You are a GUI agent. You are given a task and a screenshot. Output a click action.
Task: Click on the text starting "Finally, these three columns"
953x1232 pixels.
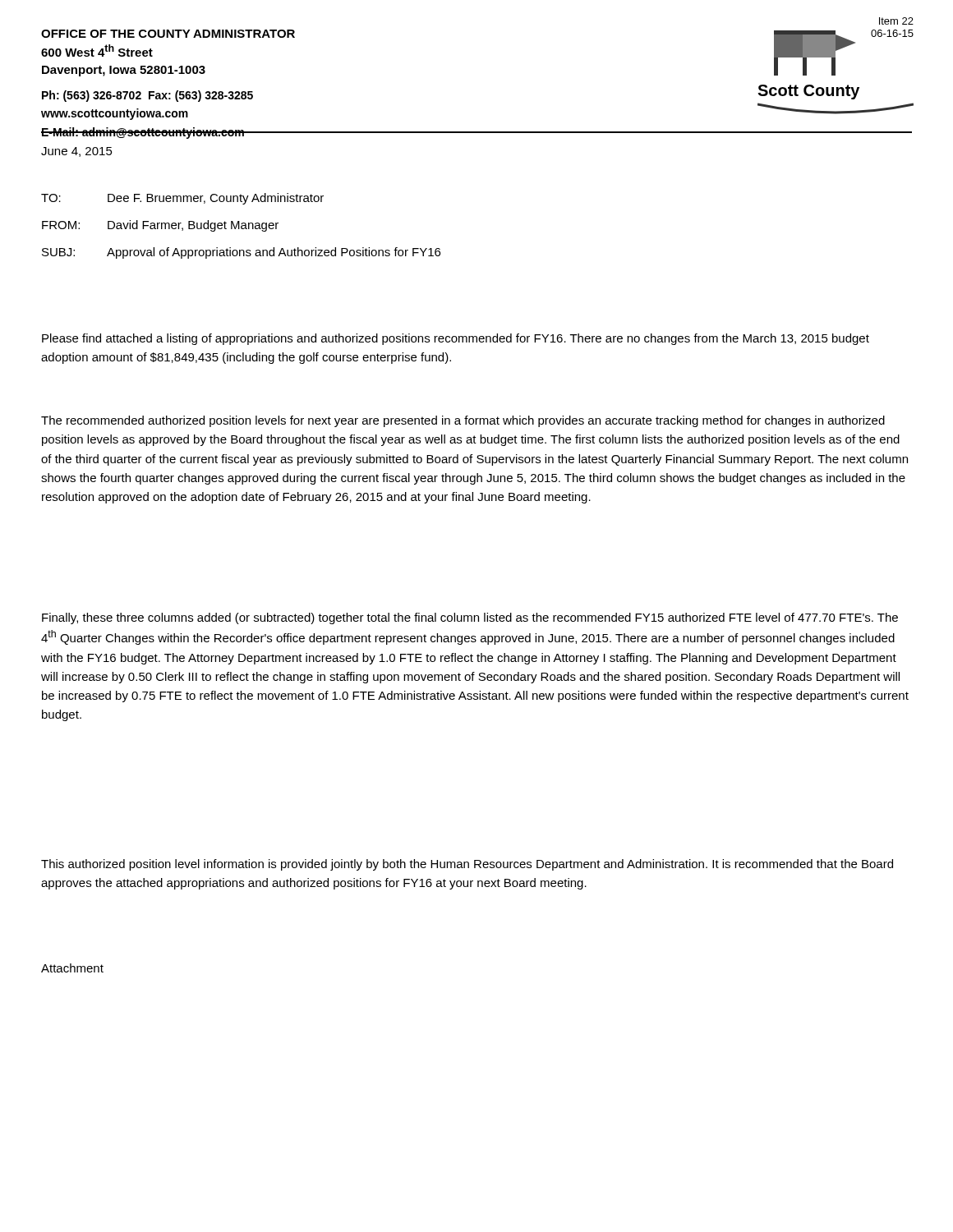[x=475, y=666]
